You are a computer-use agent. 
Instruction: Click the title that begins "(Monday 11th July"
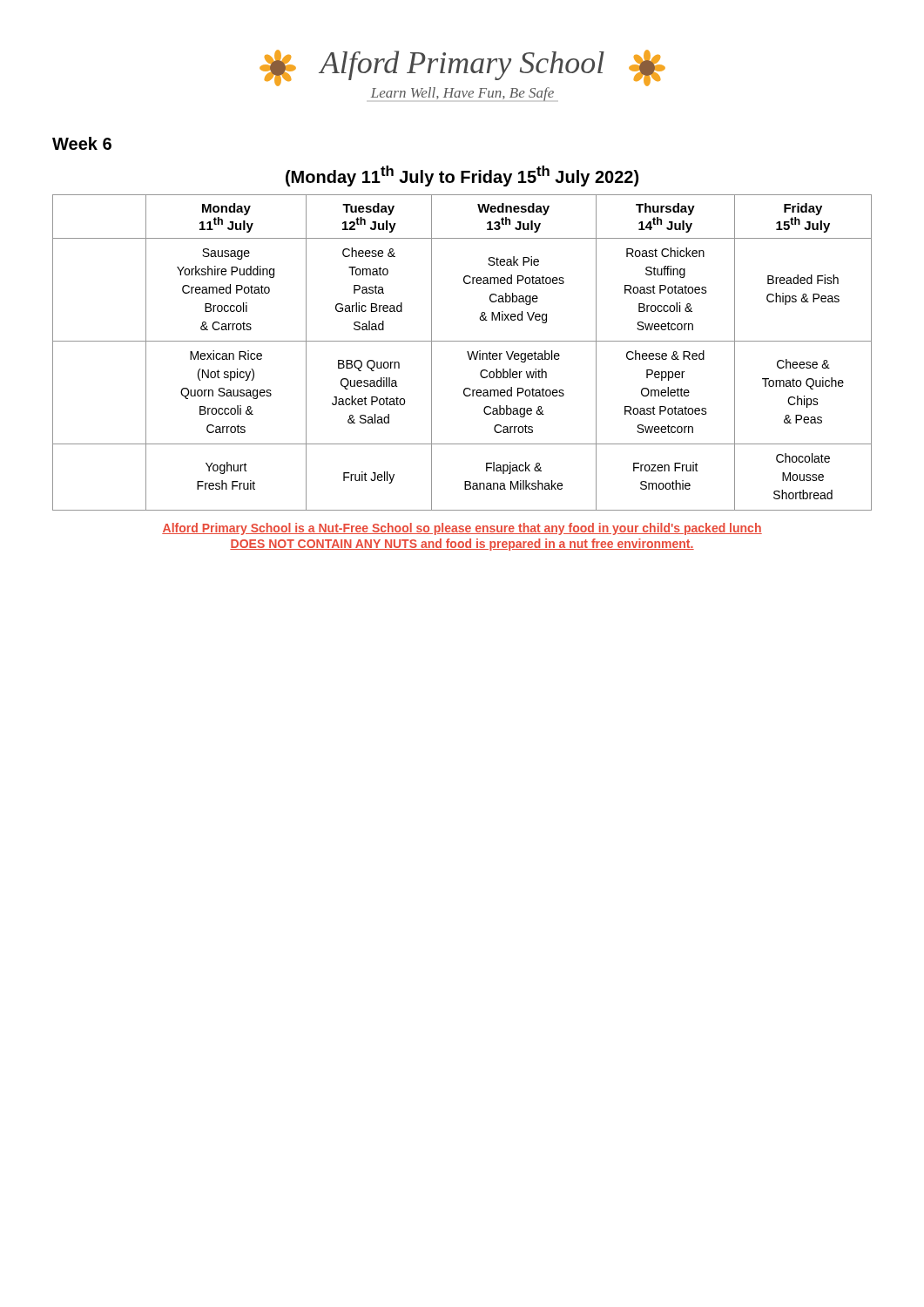[x=462, y=175]
